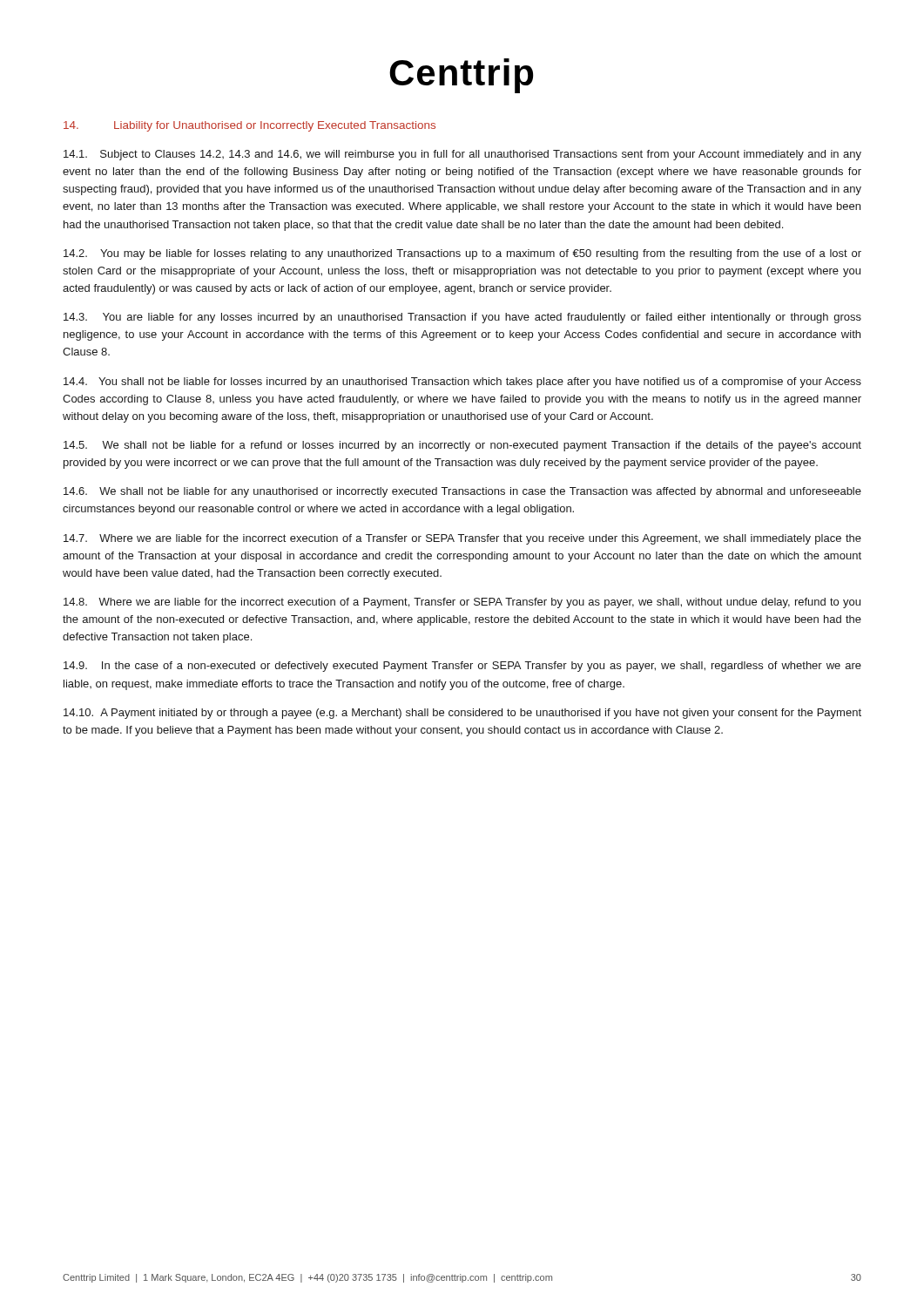Locate the text block that says "5. We shall not"

pos(462,454)
